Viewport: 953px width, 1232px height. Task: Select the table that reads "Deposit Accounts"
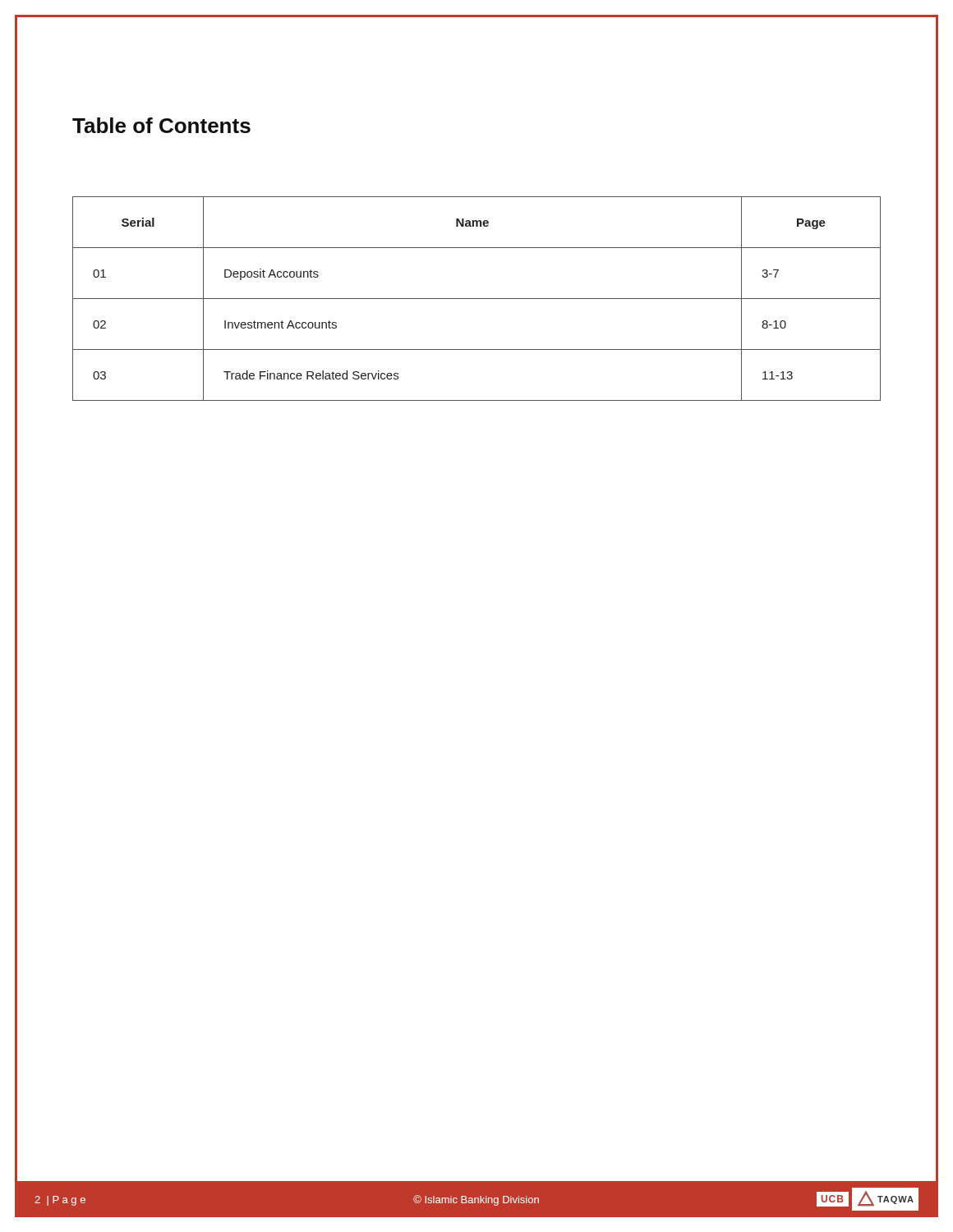click(476, 299)
